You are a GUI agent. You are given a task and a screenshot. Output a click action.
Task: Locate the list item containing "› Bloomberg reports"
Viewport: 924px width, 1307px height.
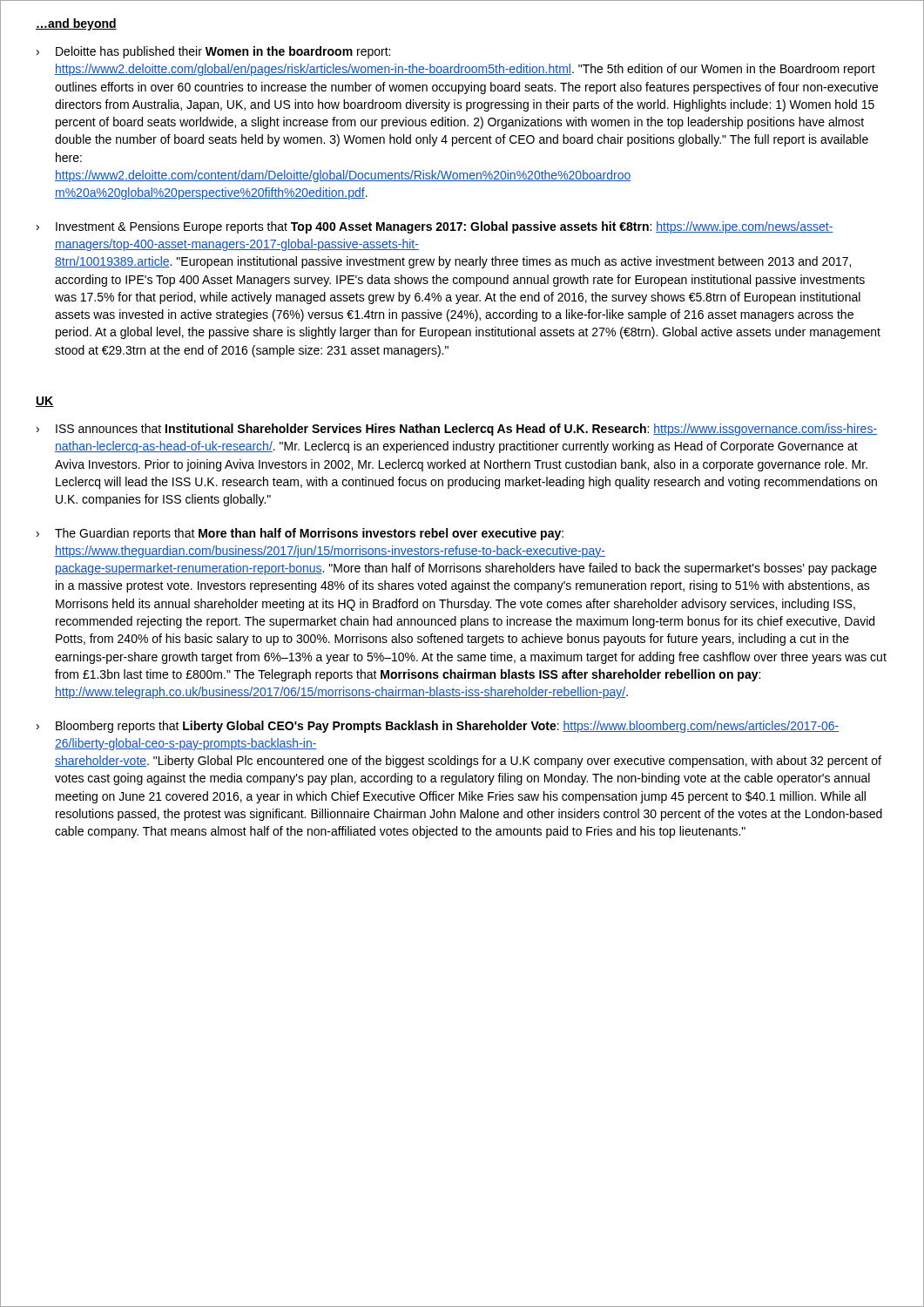pos(462,779)
